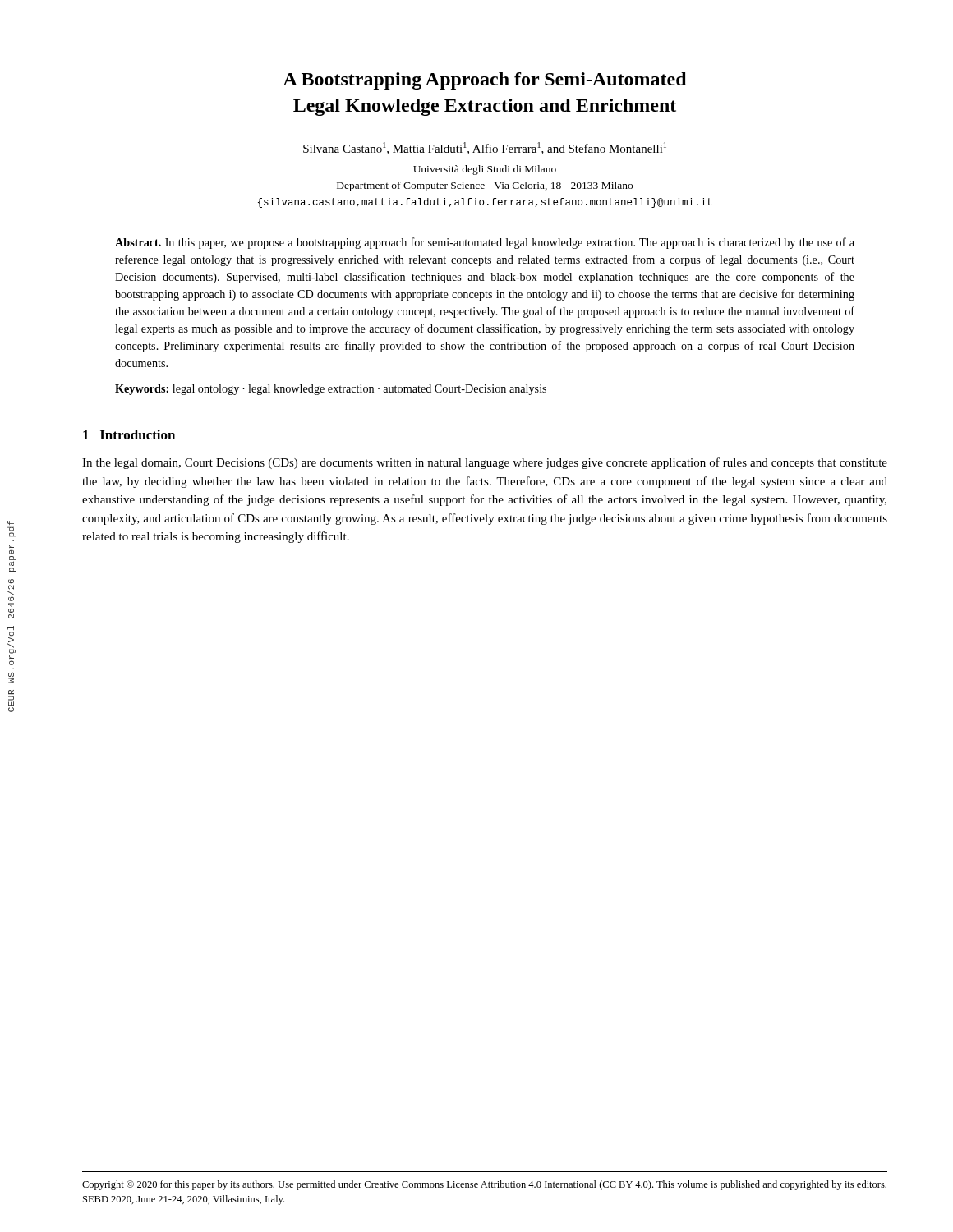Screen dimensions: 1232x953
Task: Locate the text block starting "1 Introduction"
Action: tap(129, 435)
